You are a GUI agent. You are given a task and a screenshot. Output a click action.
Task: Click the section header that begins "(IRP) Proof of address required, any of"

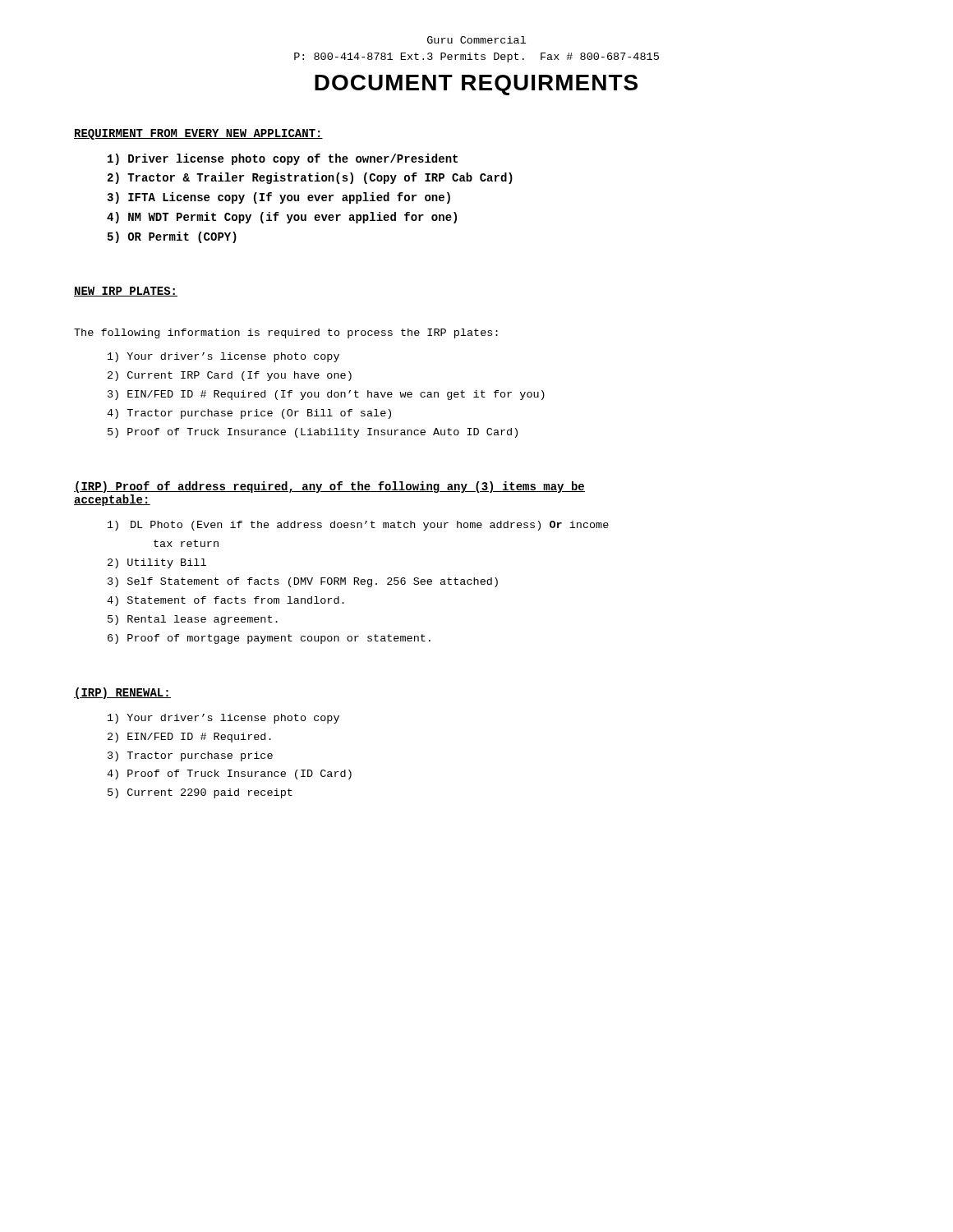pos(329,494)
